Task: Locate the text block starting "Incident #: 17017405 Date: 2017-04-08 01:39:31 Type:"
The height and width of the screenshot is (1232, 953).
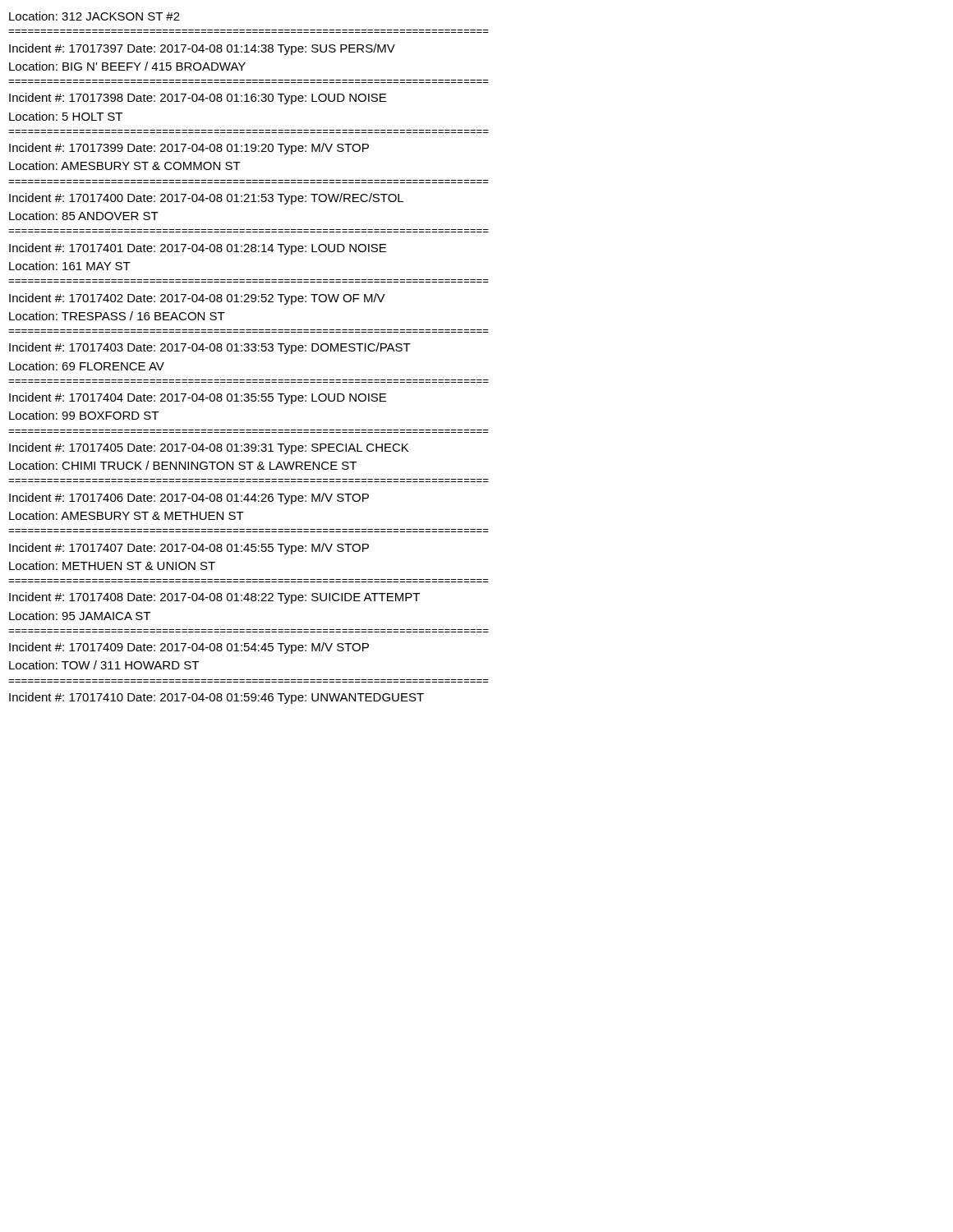Action: point(209,448)
